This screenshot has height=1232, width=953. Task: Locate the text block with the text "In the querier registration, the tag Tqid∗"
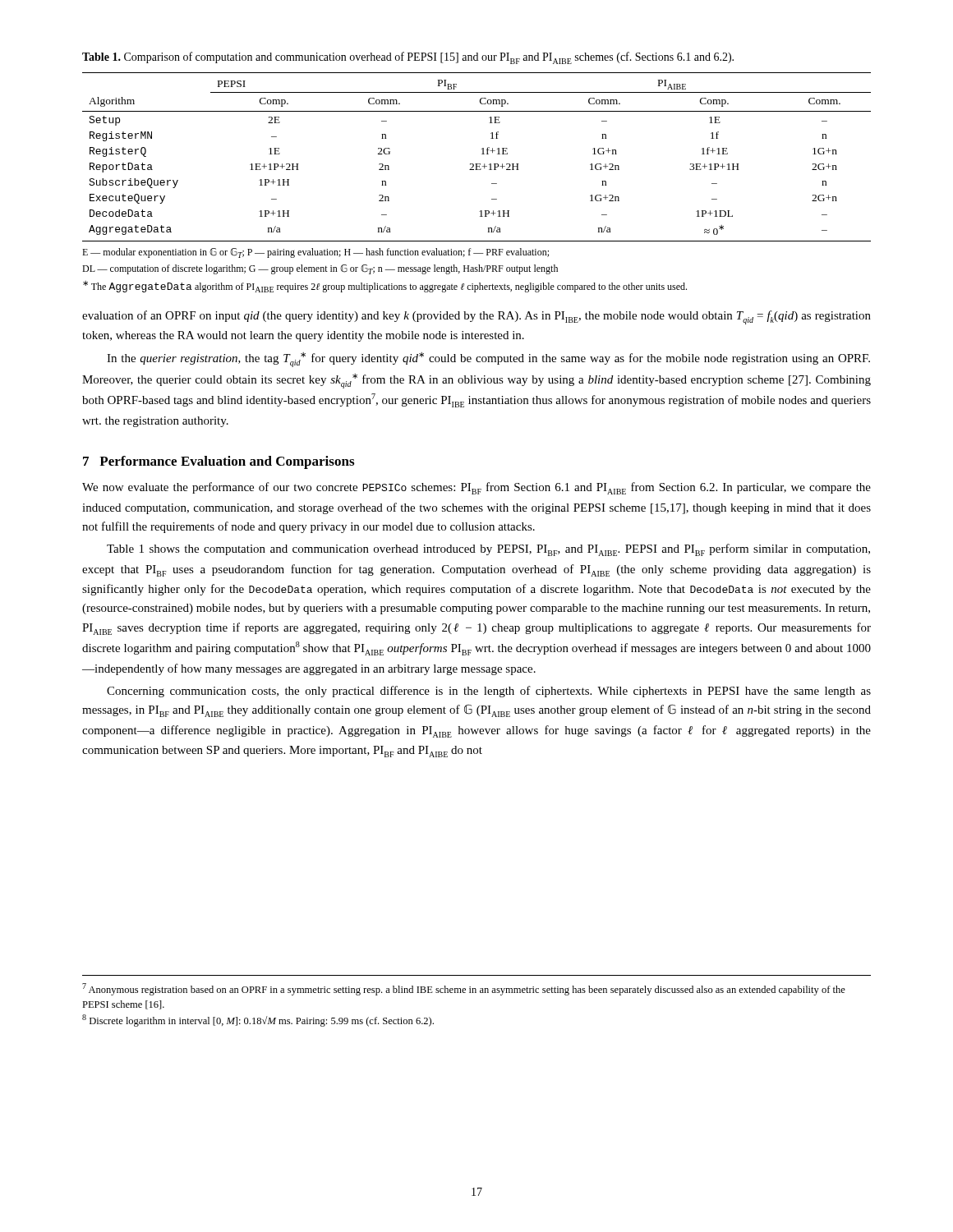476,389
